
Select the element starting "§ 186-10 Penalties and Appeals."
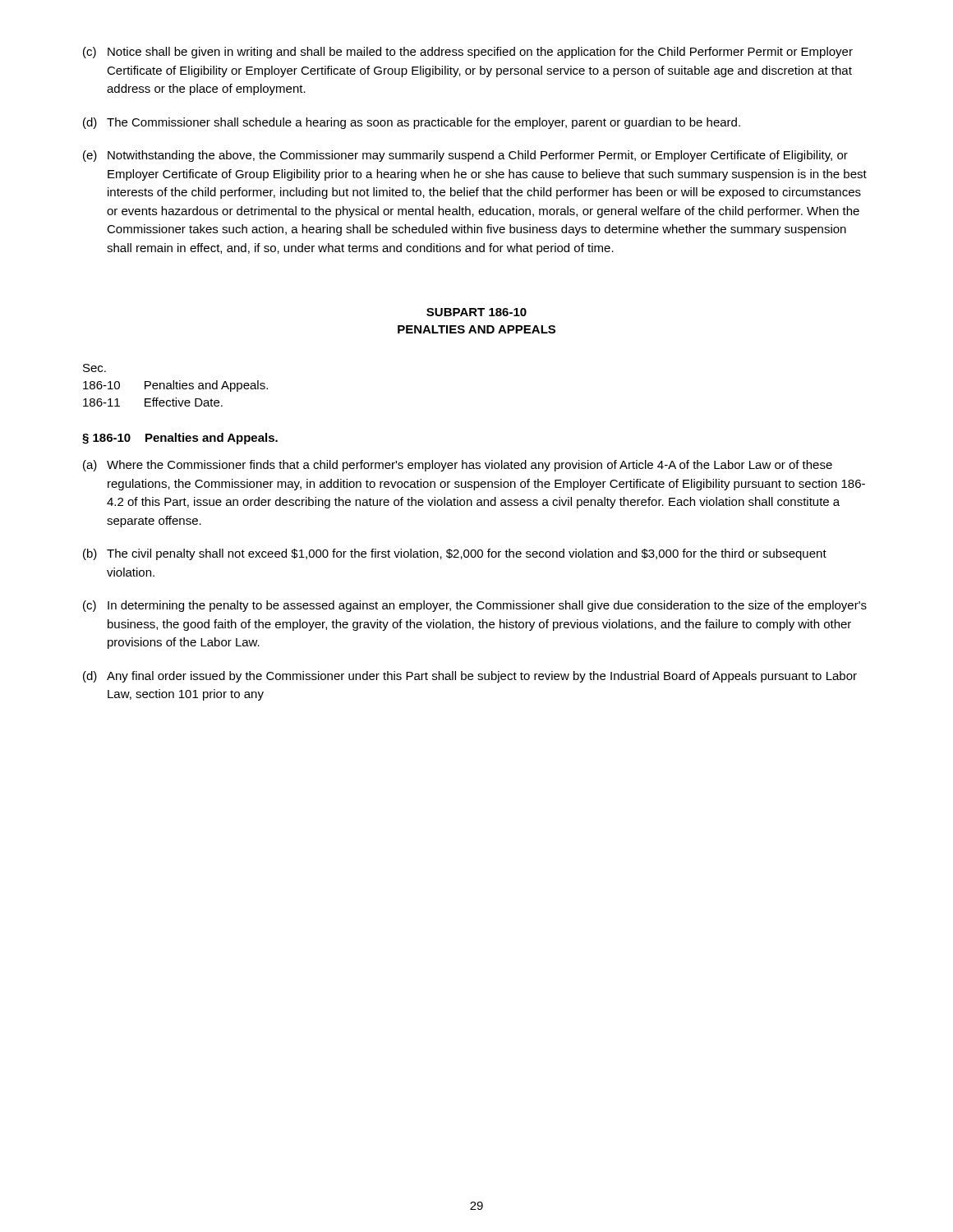tap(180, 437)
